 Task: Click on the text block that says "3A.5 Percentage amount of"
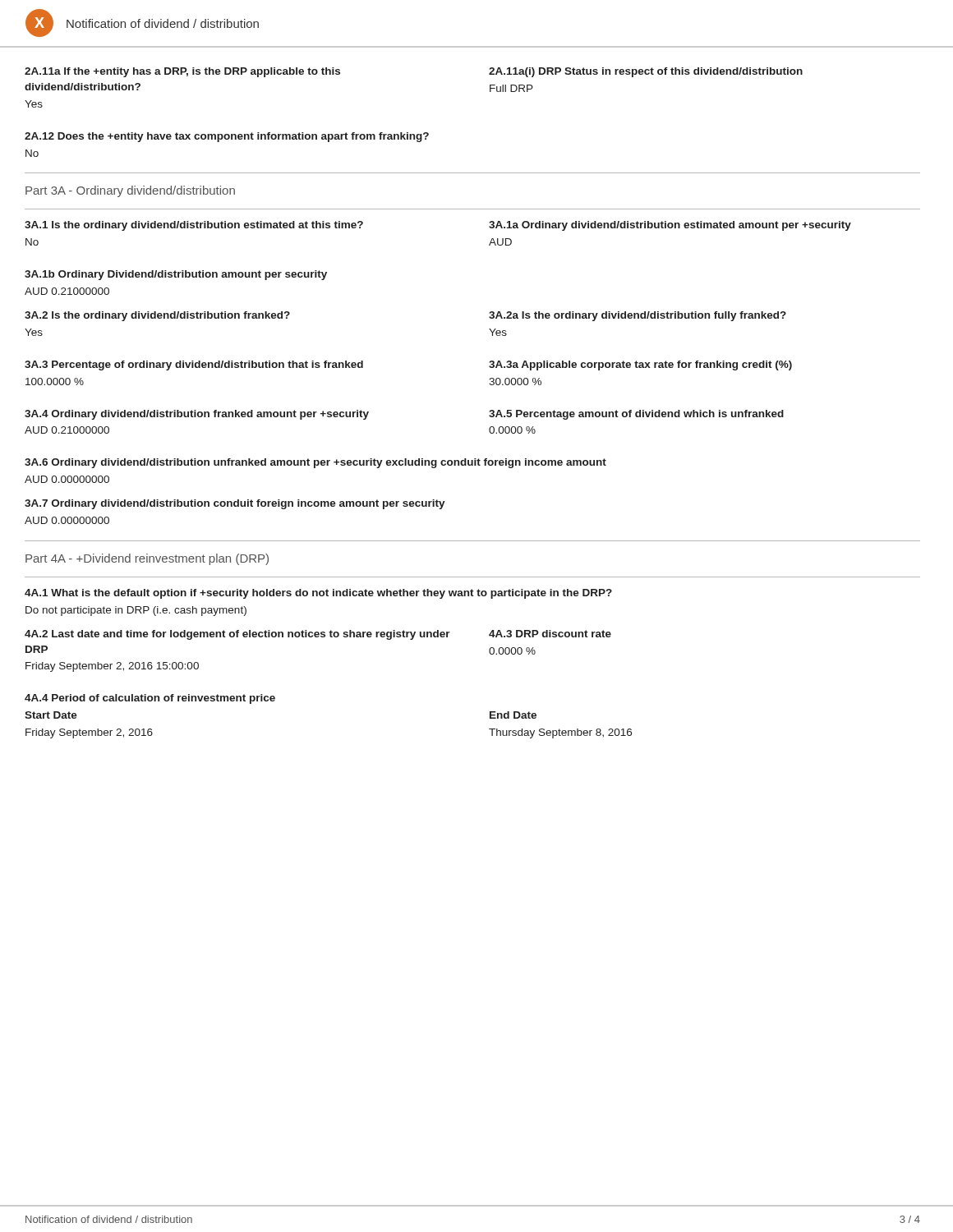(704, 423)
